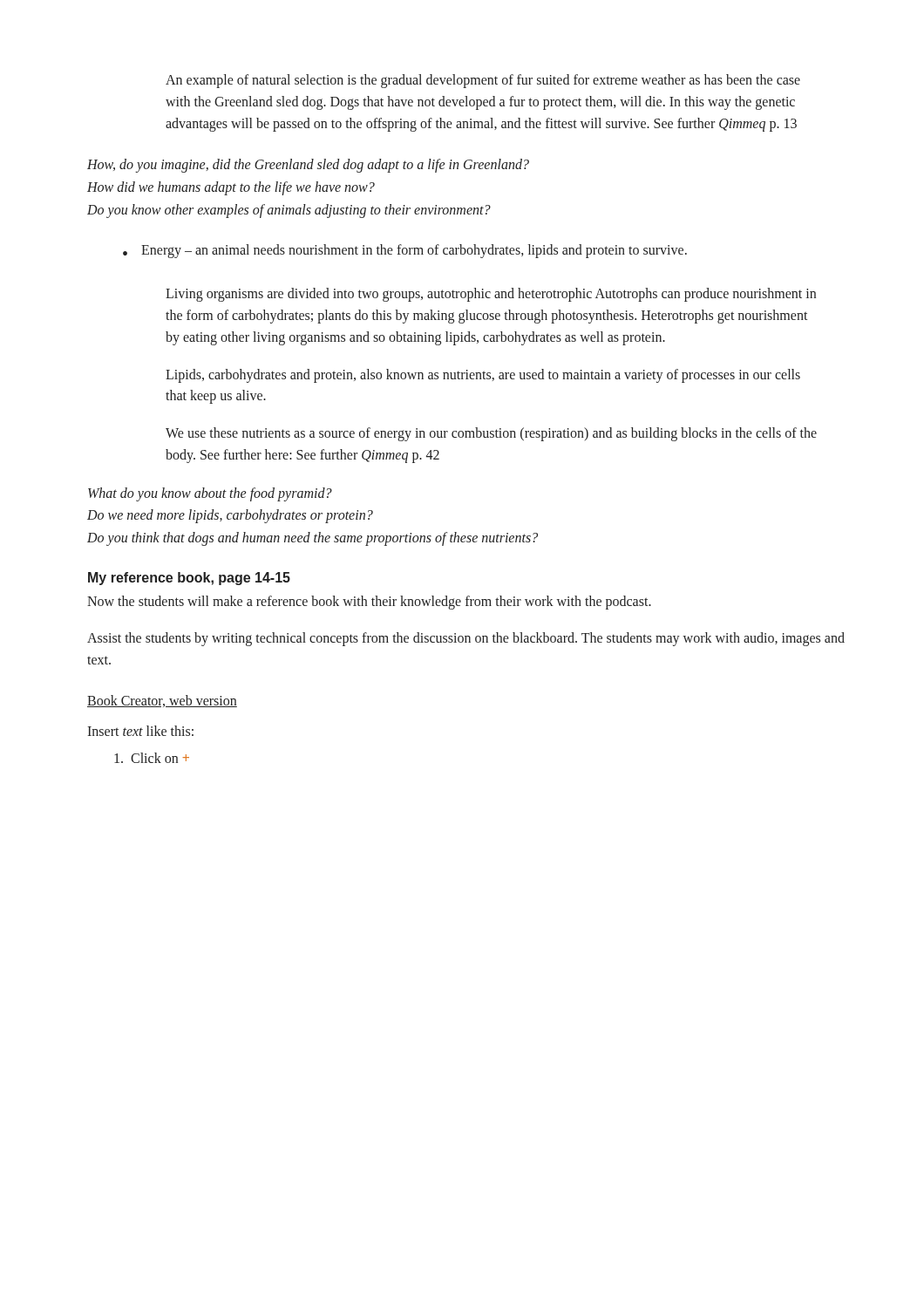Select the text block starting "What do you know"

[x=313, y=515]
